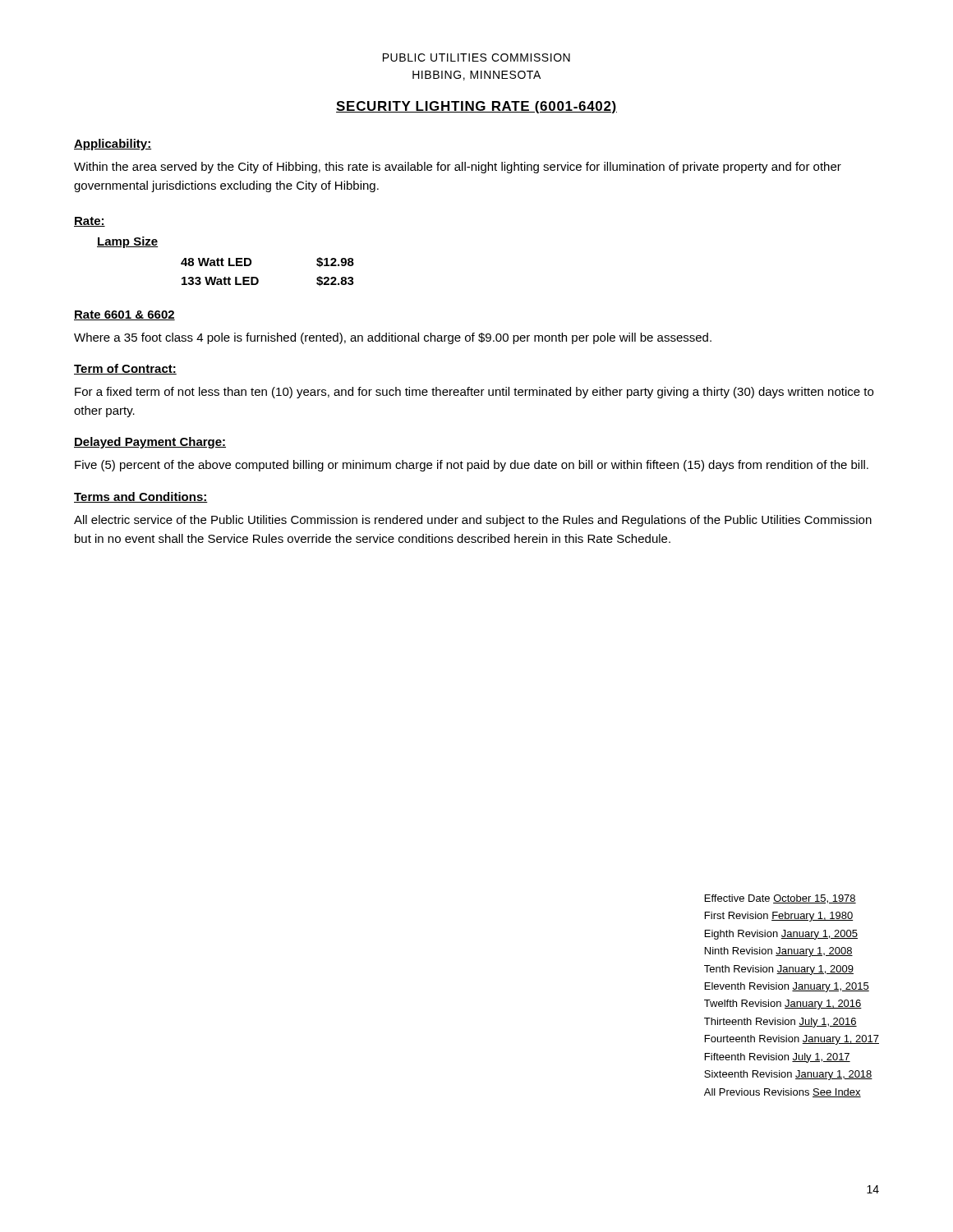This screenshot has height=1232, width=953.
Task: Find the block on this page that starts "Within the area"
Action: pyautogui.click(x=458, y=176)
